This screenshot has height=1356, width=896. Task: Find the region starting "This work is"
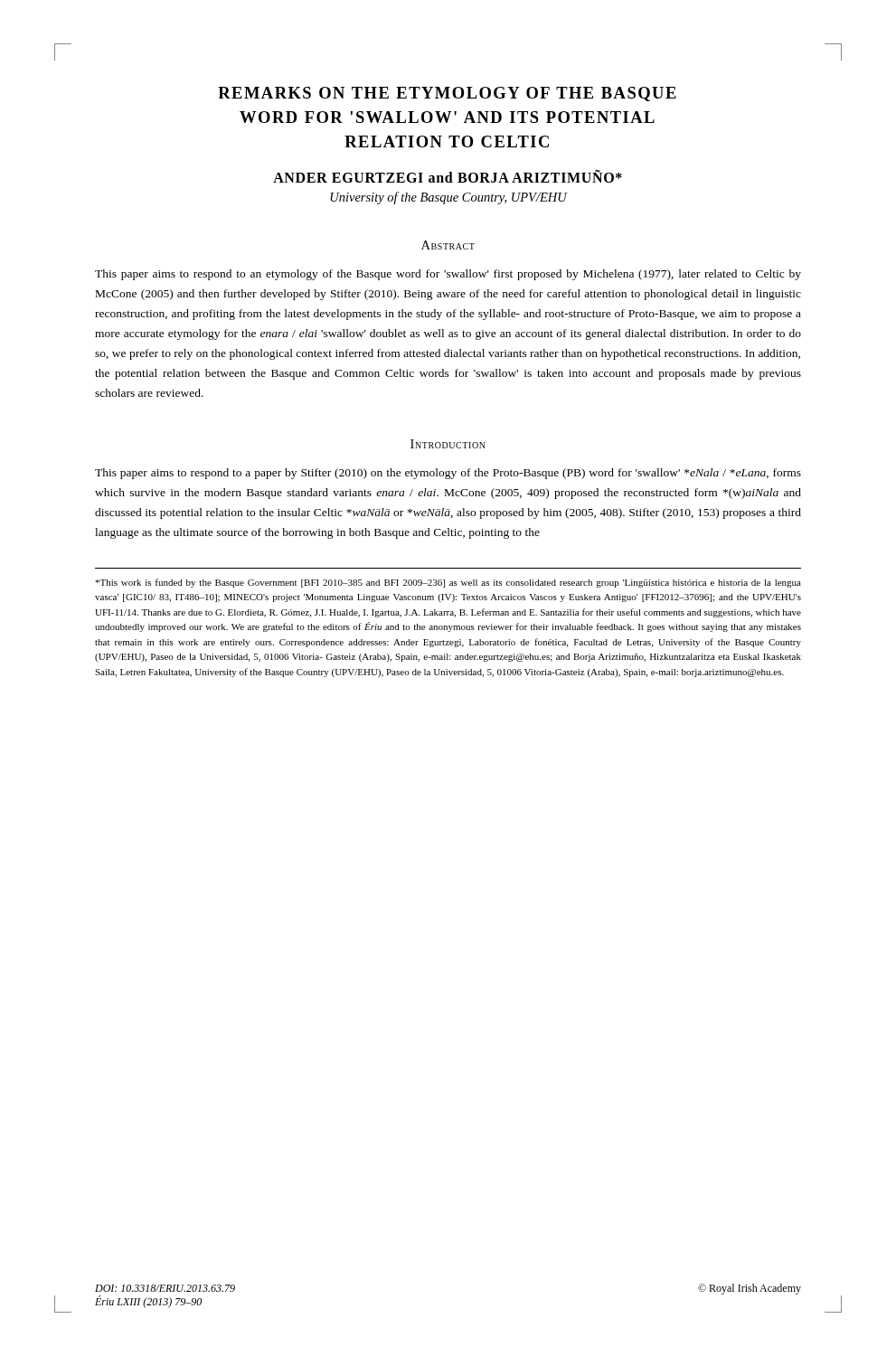(448, 627)
